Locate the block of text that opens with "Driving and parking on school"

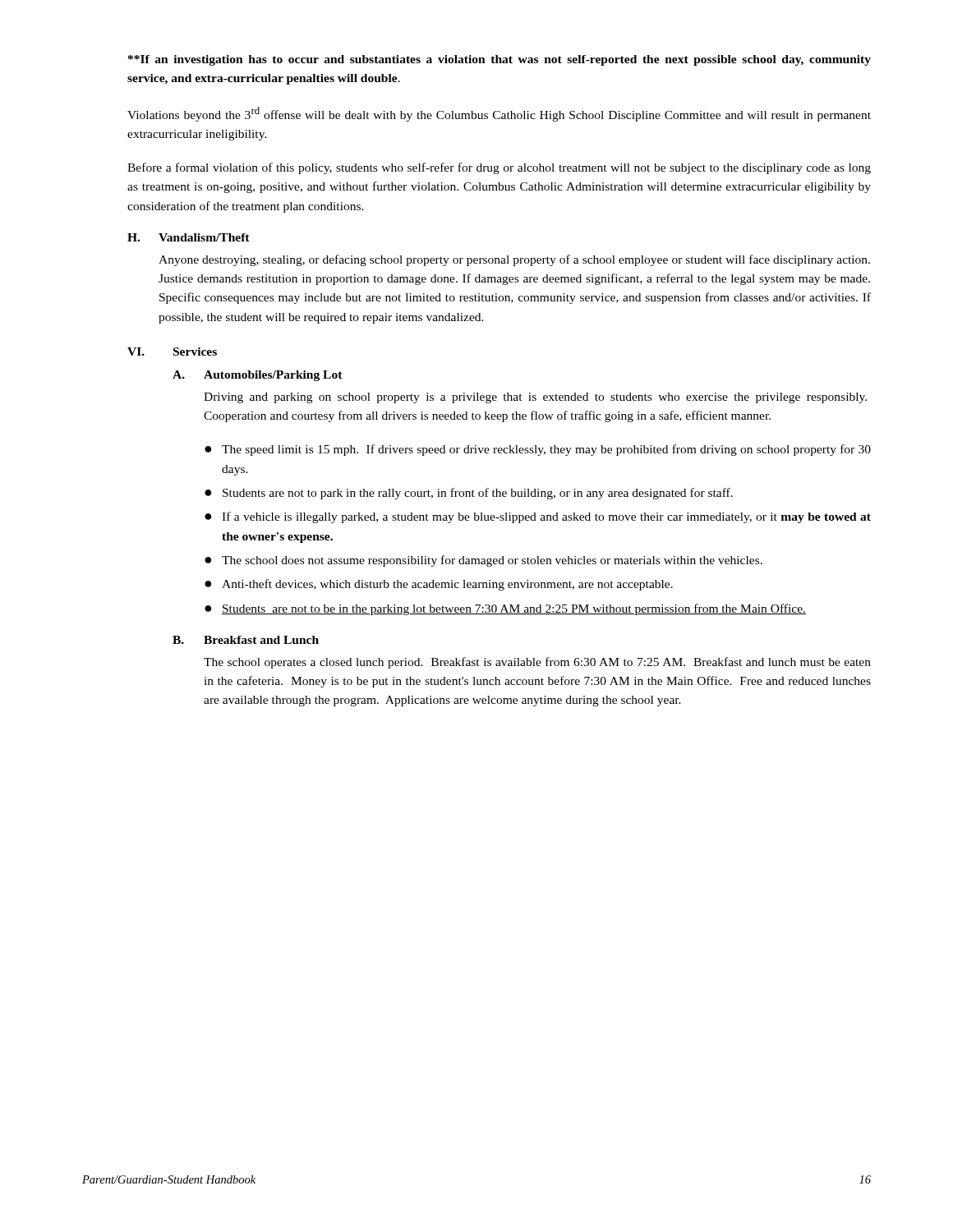pyautogui.click(x=537, y=406)
